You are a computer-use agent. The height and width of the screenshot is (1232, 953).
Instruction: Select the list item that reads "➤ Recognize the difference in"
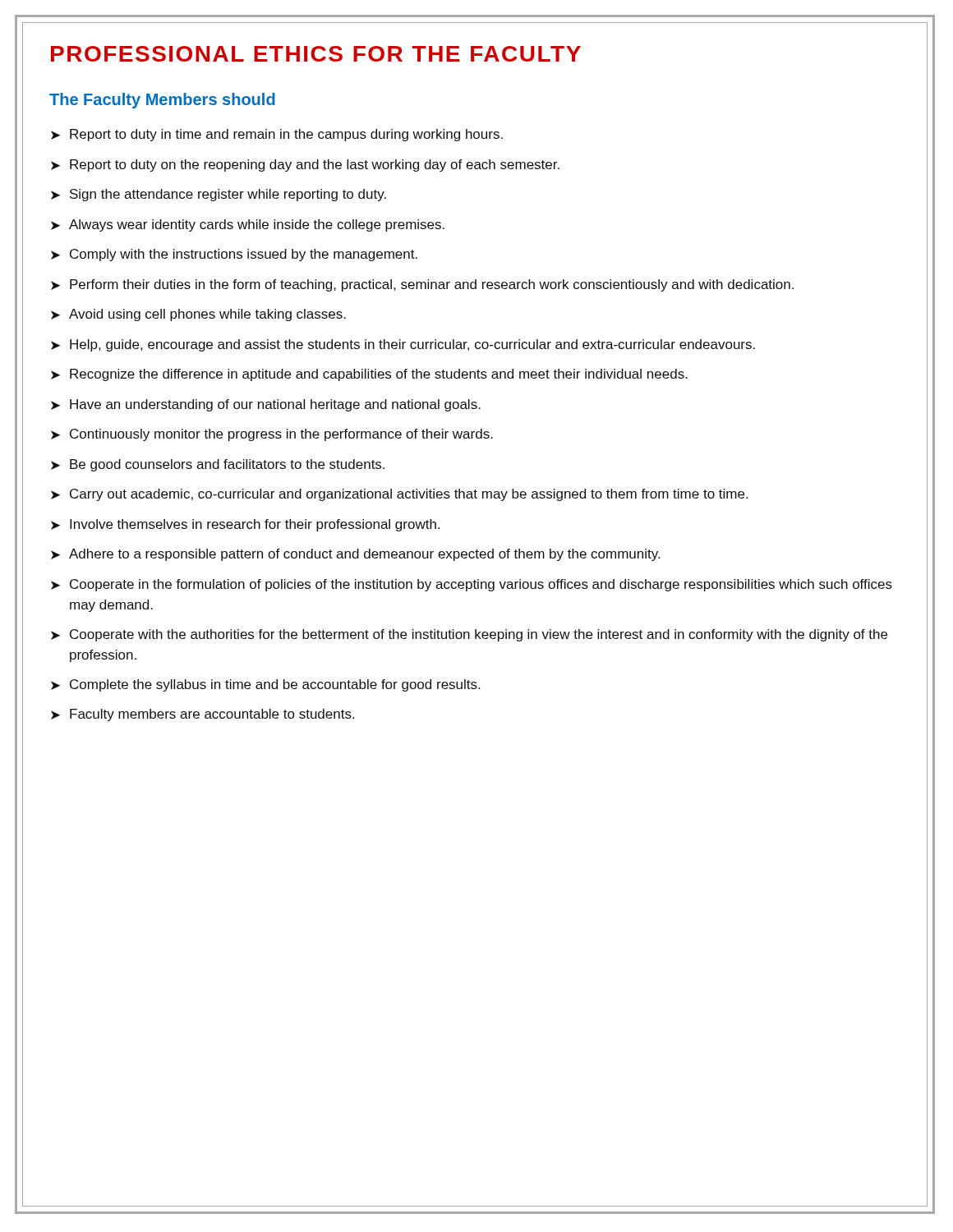pyautogui.click(x=476, y=375)
